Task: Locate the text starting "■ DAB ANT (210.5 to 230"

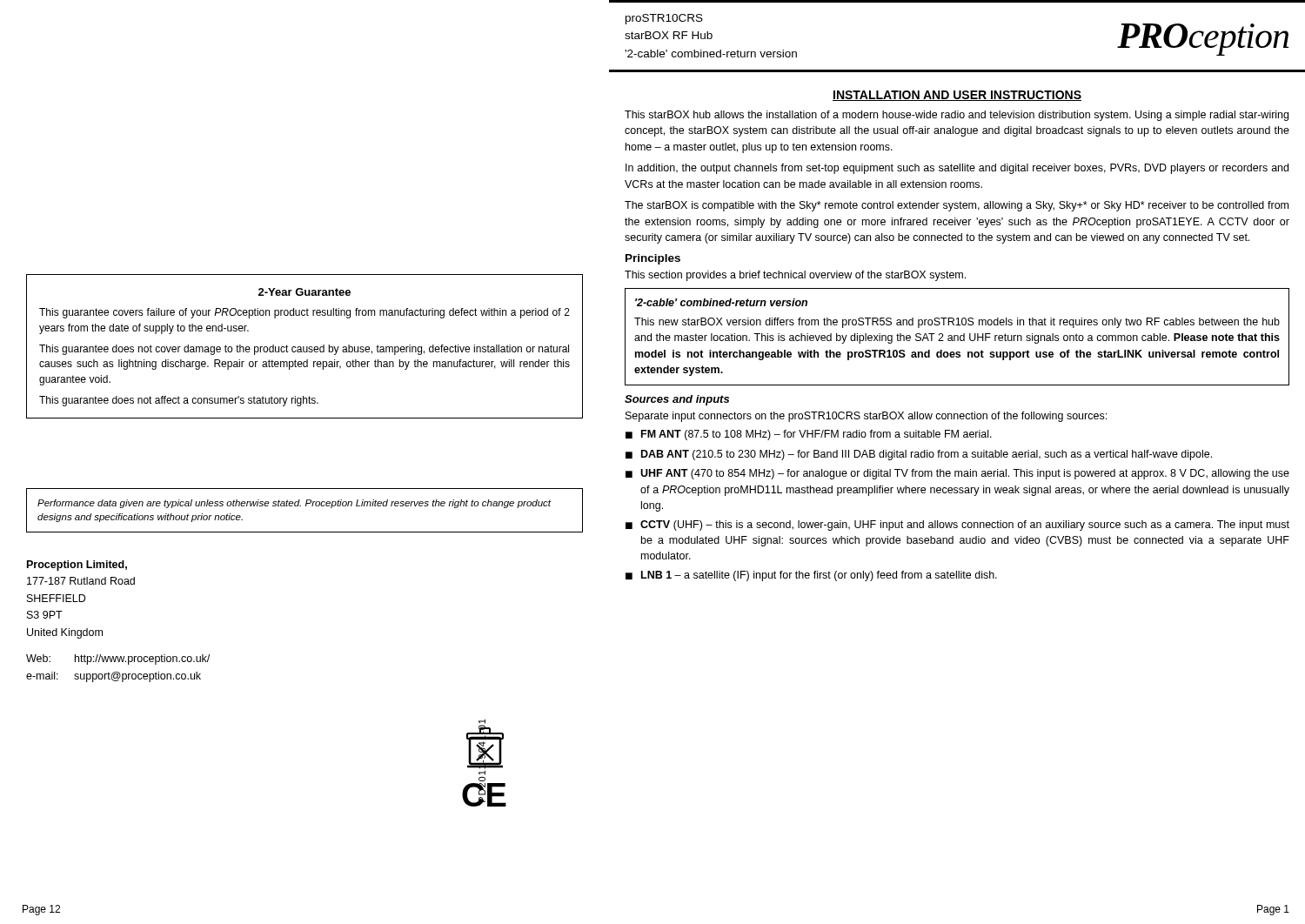Action: coord(957,454)
